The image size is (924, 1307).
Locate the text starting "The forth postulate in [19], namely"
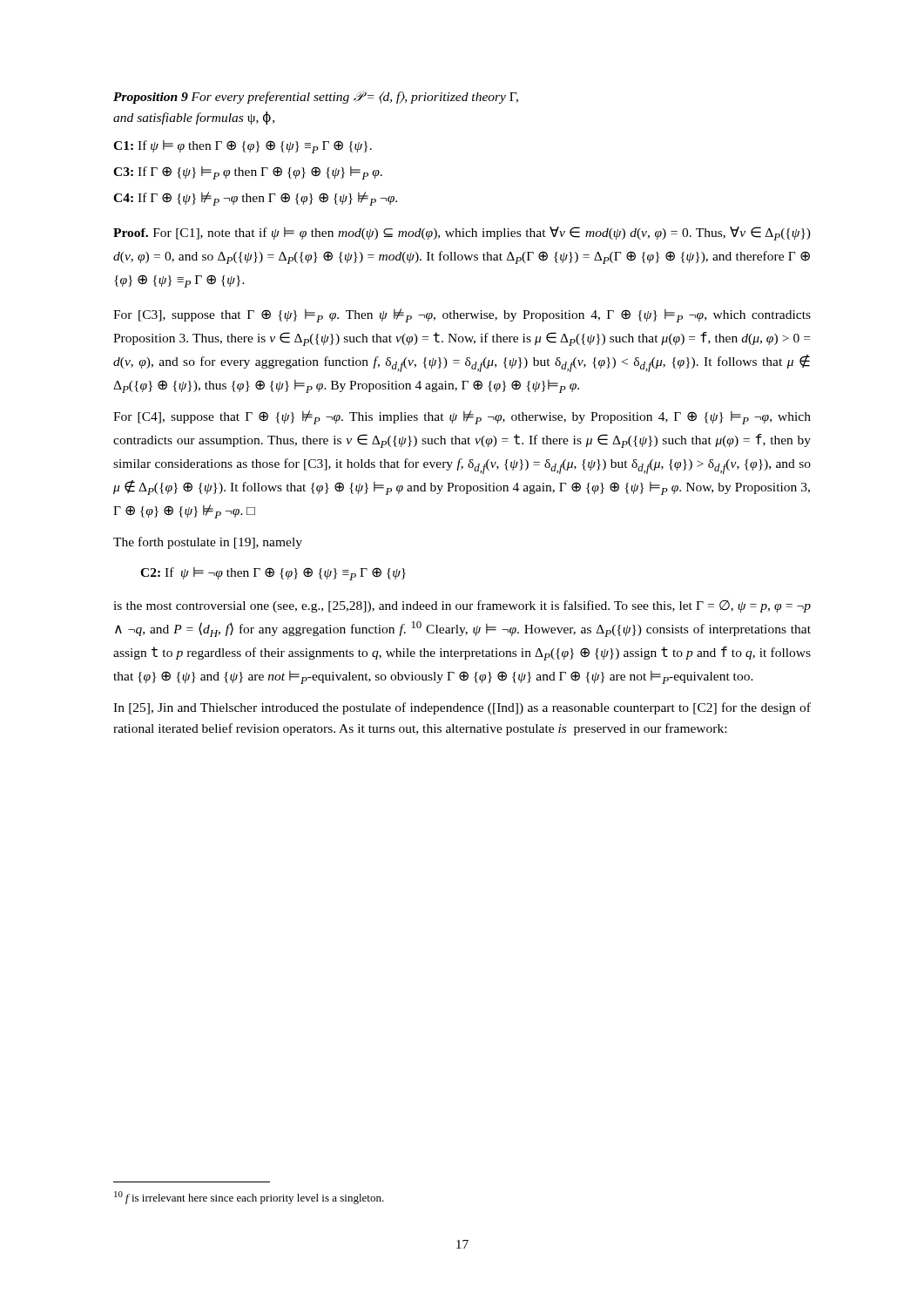point(208,543)
